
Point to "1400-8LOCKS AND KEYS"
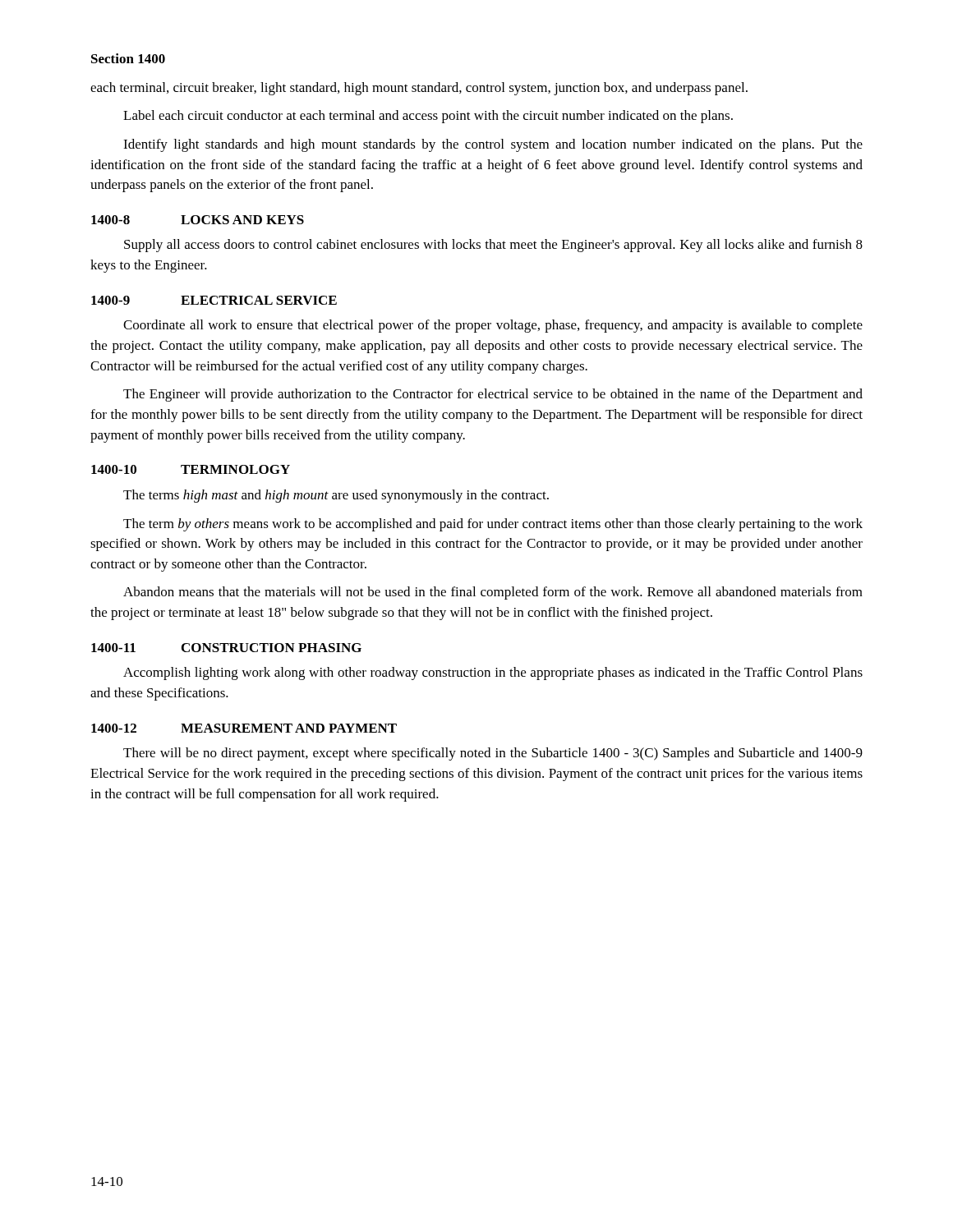click(197, 220)
